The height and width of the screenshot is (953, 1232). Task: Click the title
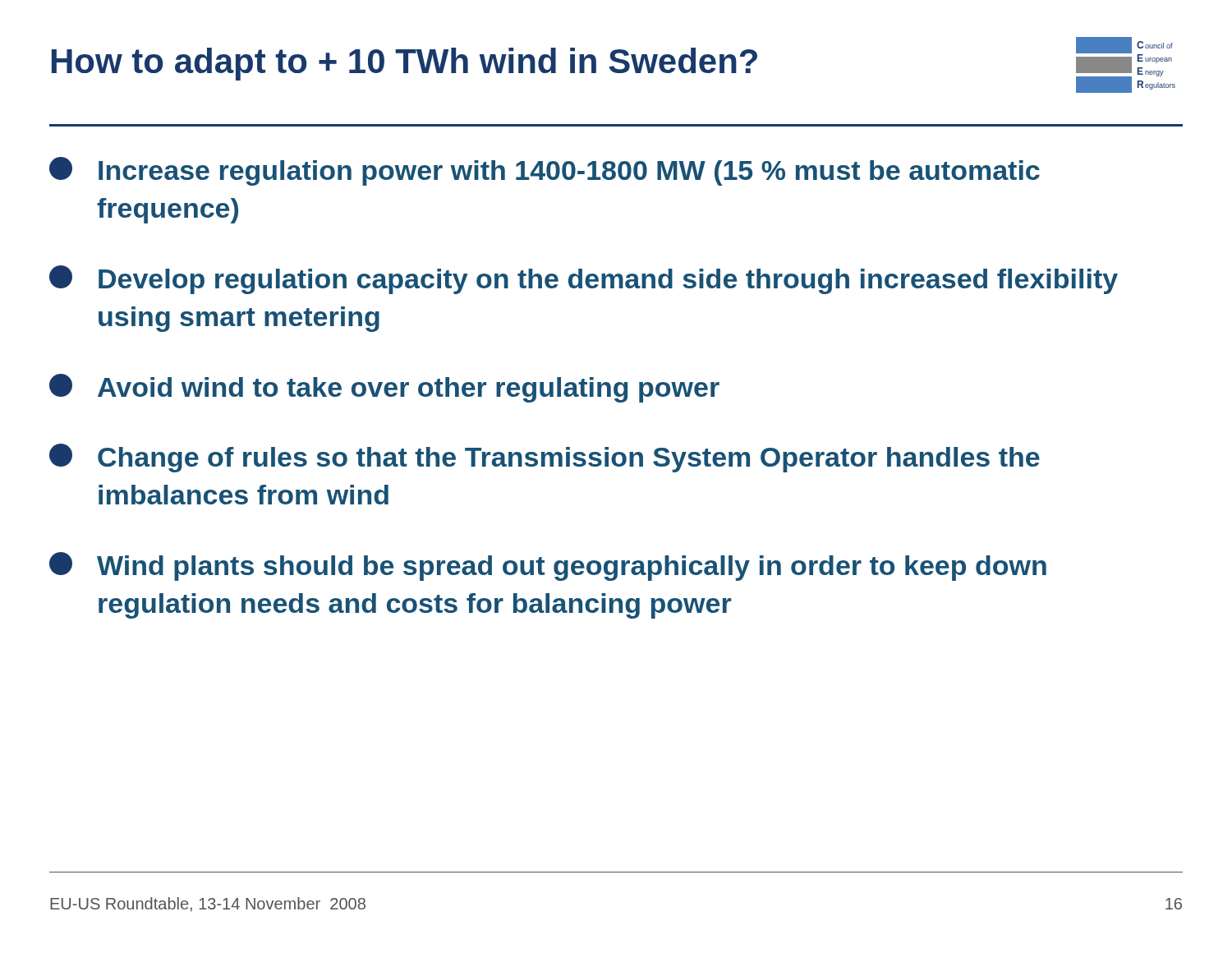coord(404,61)
